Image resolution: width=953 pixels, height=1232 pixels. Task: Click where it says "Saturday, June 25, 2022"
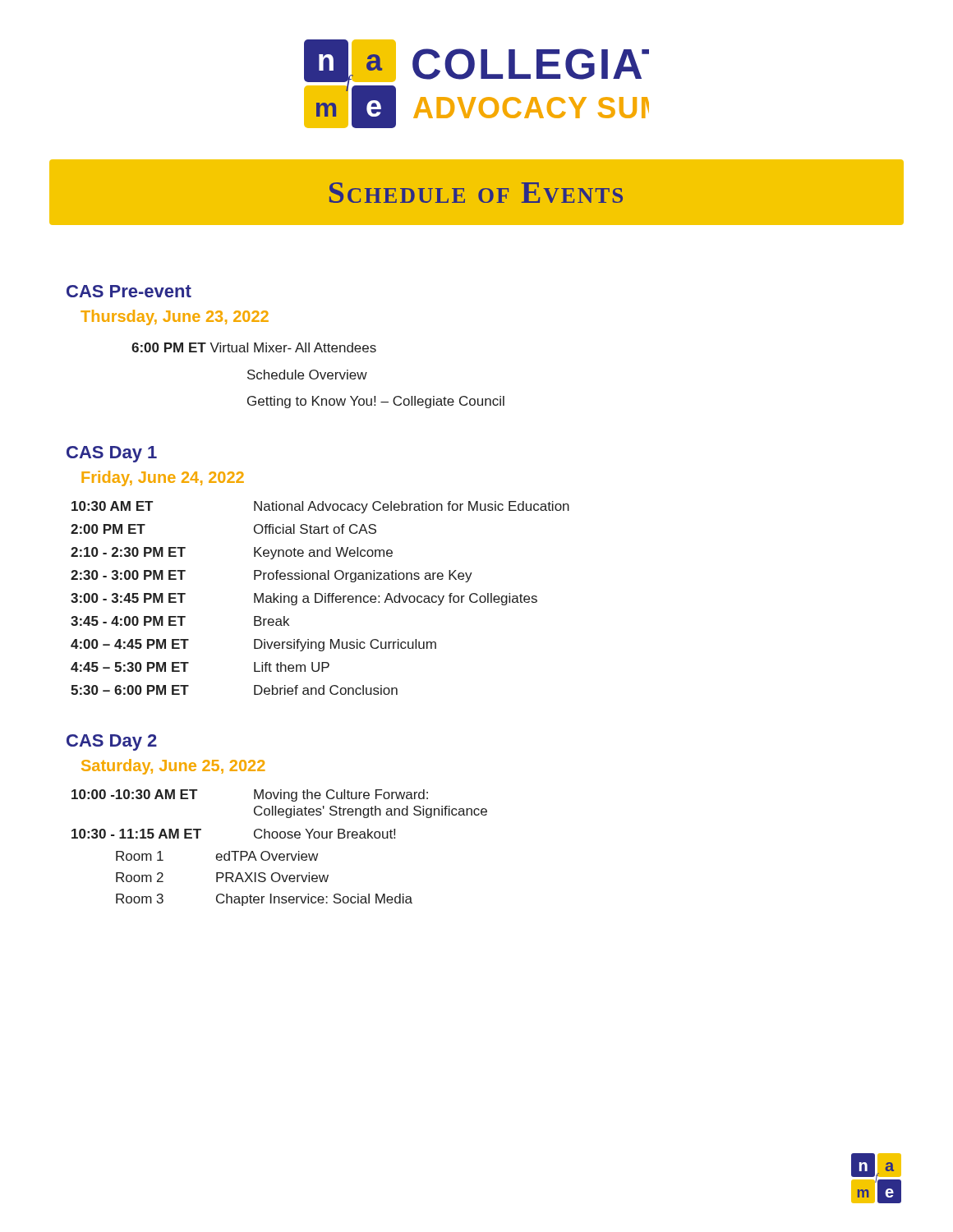[173, 765]
